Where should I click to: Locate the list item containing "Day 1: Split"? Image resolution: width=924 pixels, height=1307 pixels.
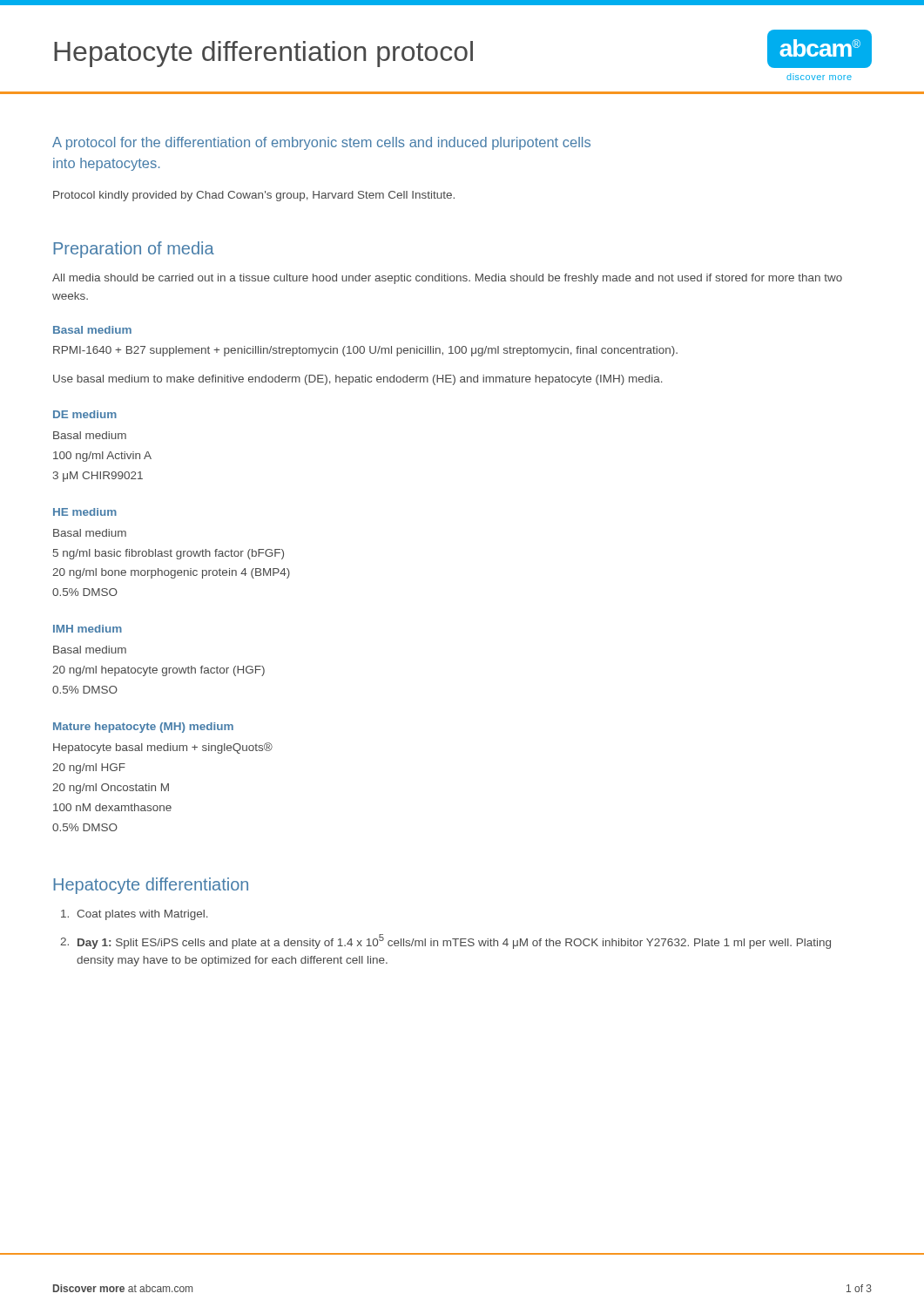click(454, 949)
